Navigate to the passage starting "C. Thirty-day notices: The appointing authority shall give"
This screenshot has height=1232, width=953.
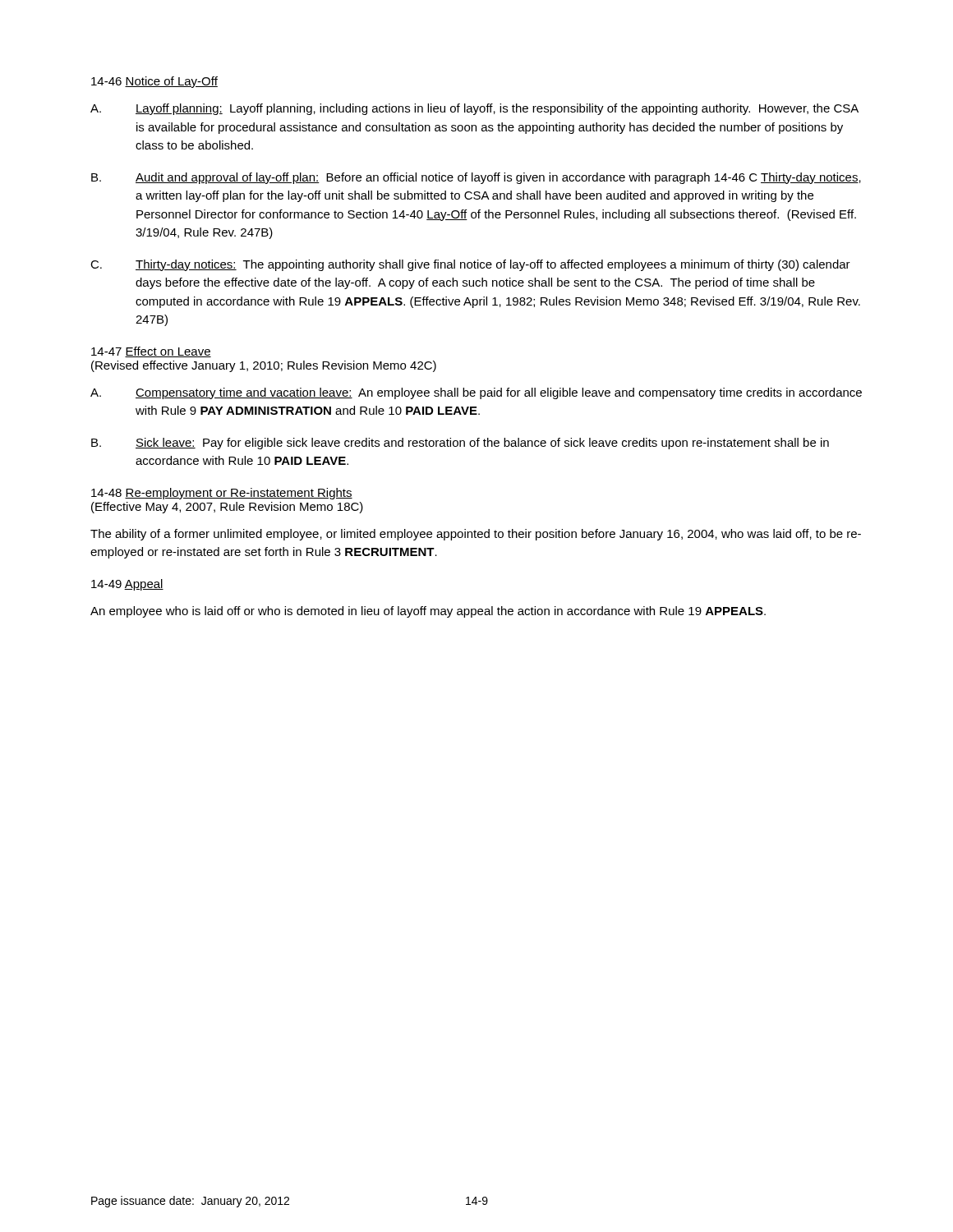point(476,292)
